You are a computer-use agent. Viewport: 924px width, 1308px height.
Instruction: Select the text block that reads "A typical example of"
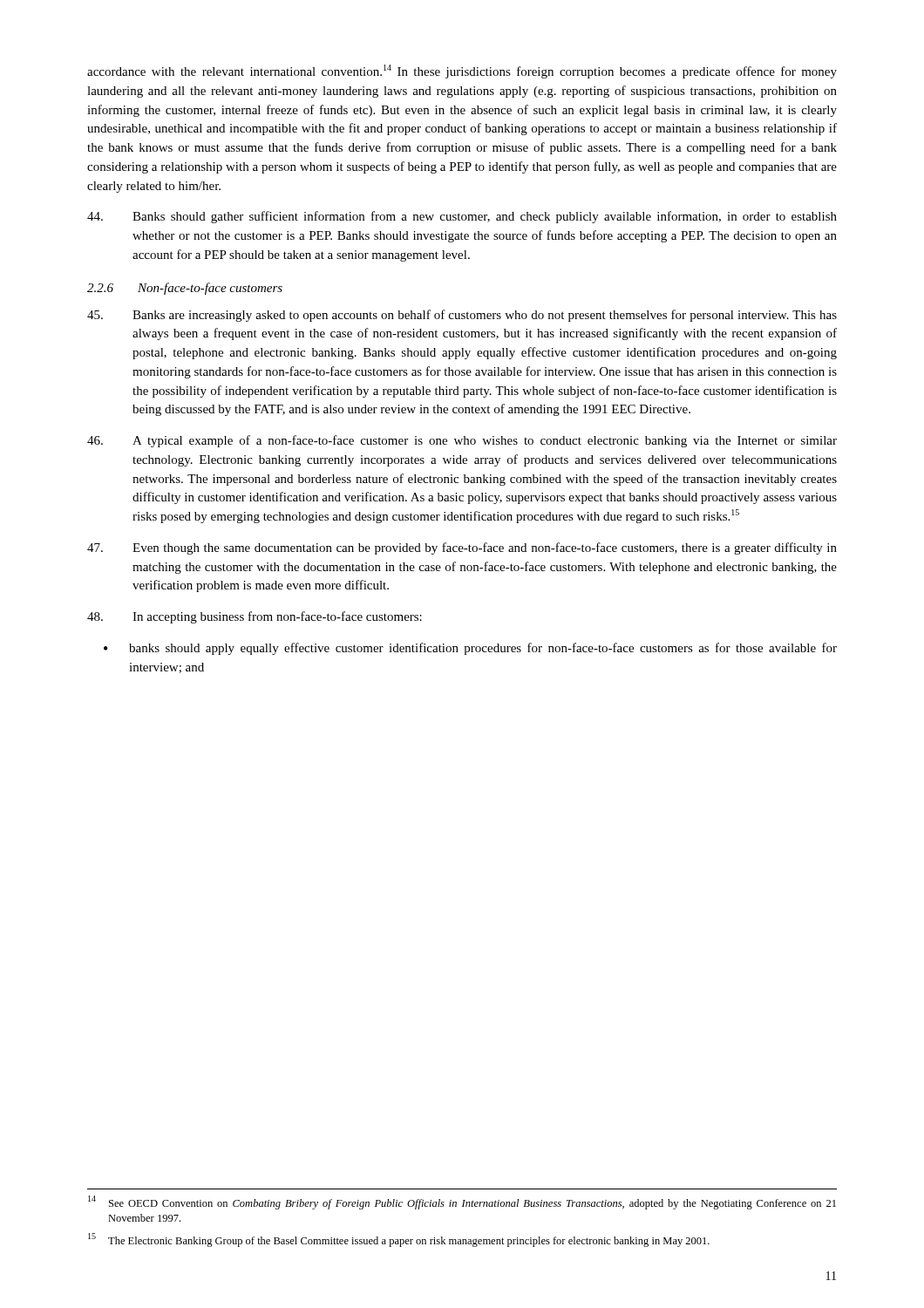click(x=462, y=479)
